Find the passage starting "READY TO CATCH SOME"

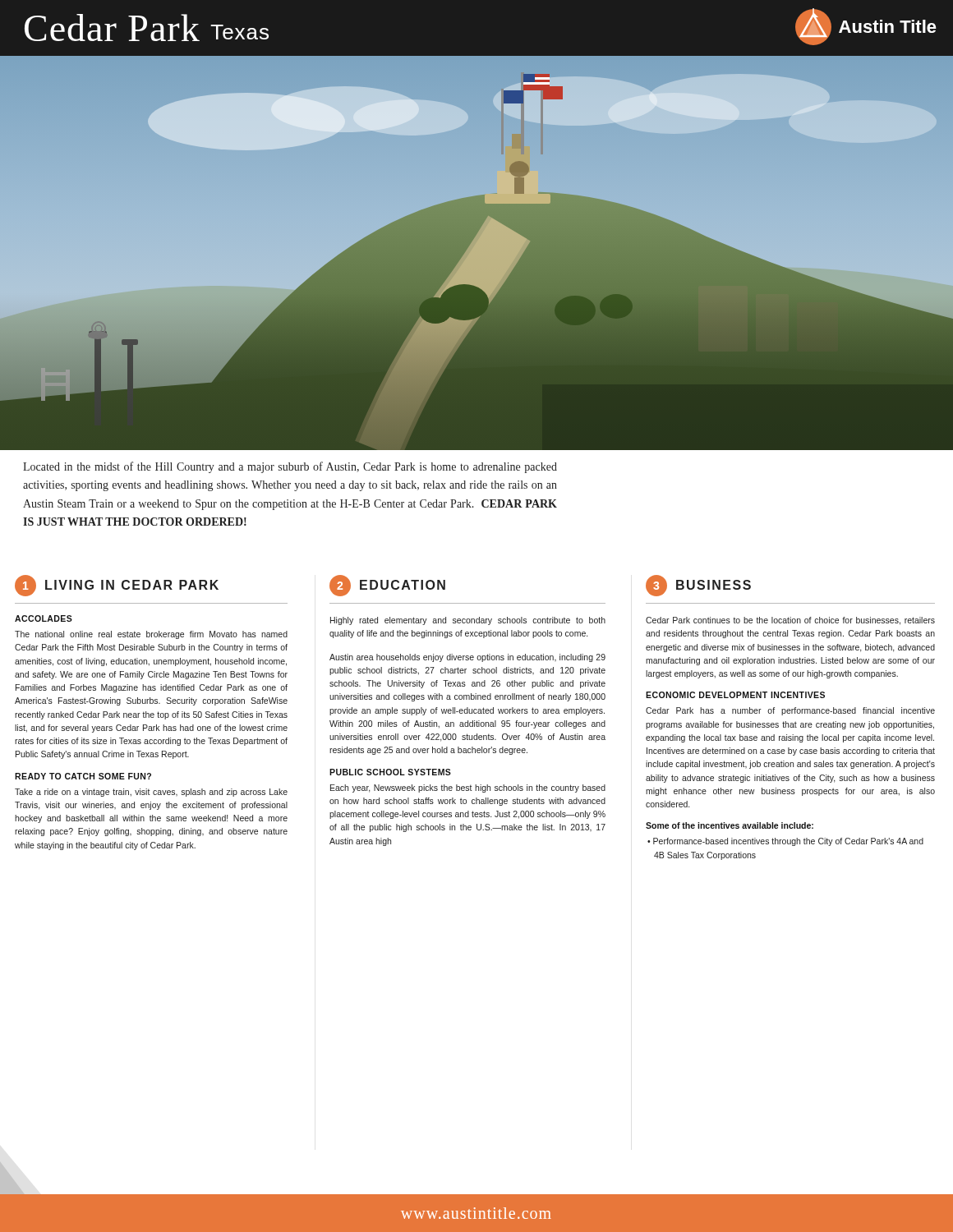pyautogui.click(x=83, y=776)
